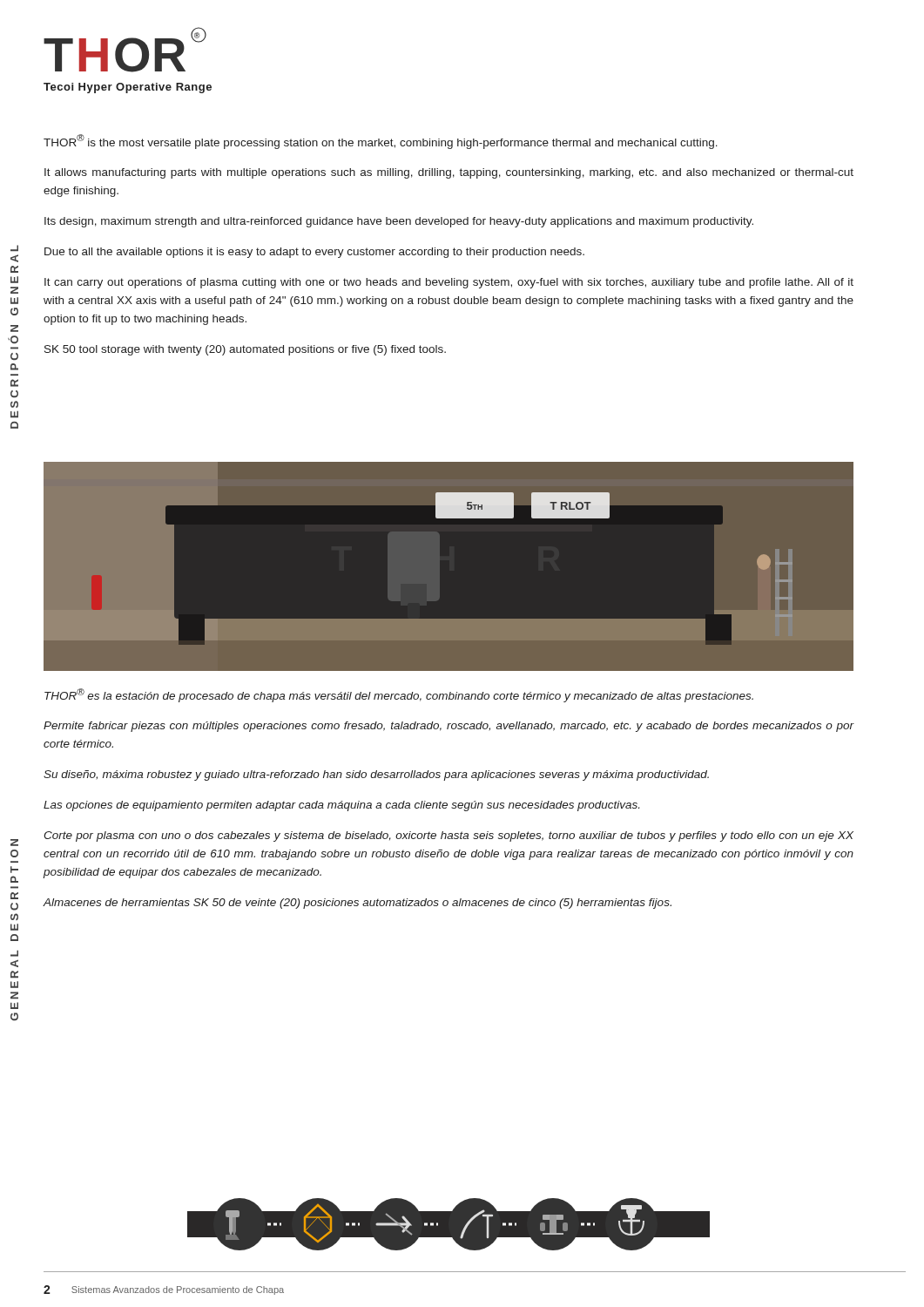Point to the text block starting "It can carry out operations of"
Screen dimensions: 1307x924
[x=449, y=300]
